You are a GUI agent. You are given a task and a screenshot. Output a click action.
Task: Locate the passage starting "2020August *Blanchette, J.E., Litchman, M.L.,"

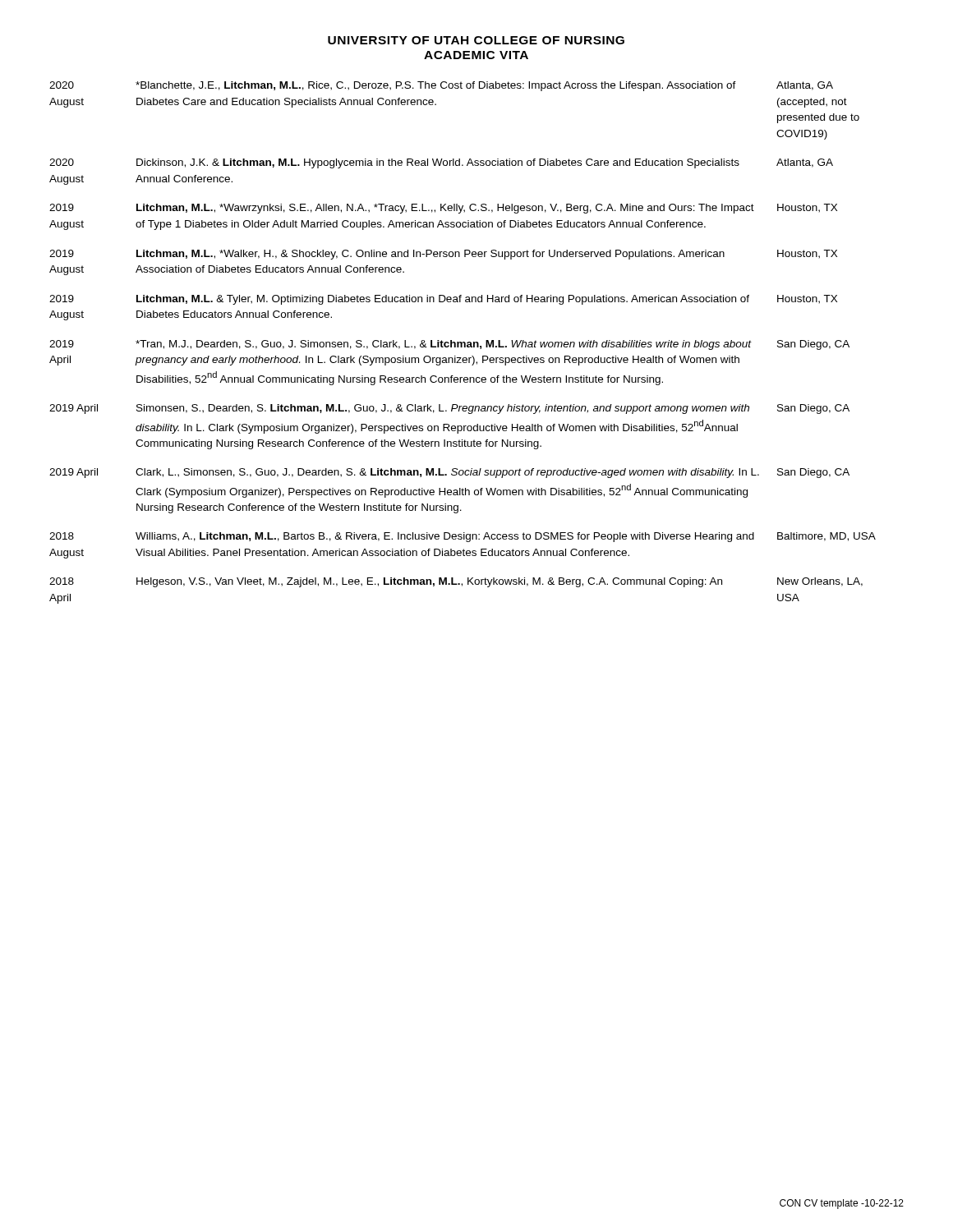(441, 86)
